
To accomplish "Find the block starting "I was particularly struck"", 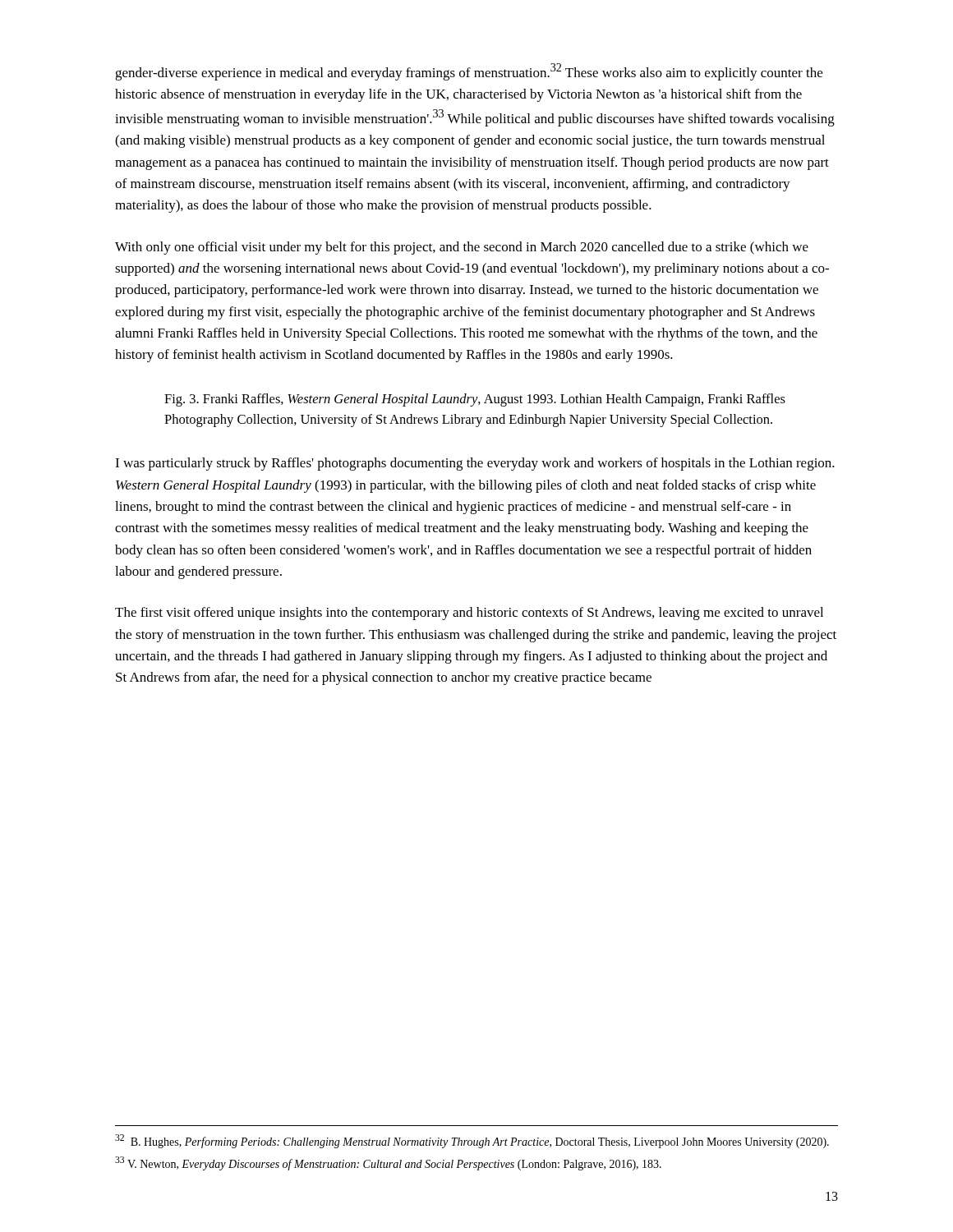I will pyautogui.click(x=475, y=517).
